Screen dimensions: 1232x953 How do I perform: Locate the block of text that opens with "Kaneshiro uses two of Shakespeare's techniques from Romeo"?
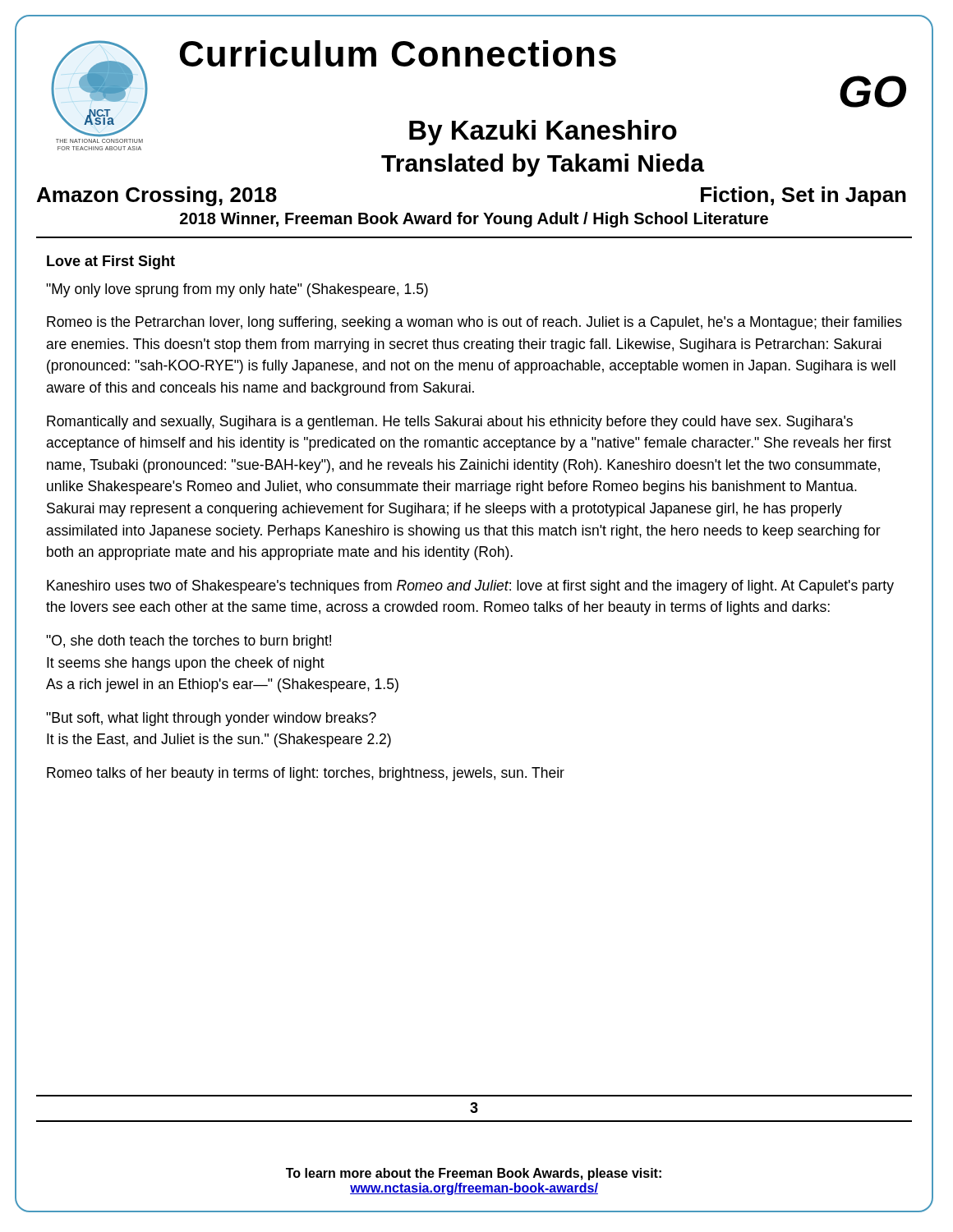[x=470, y=596]
